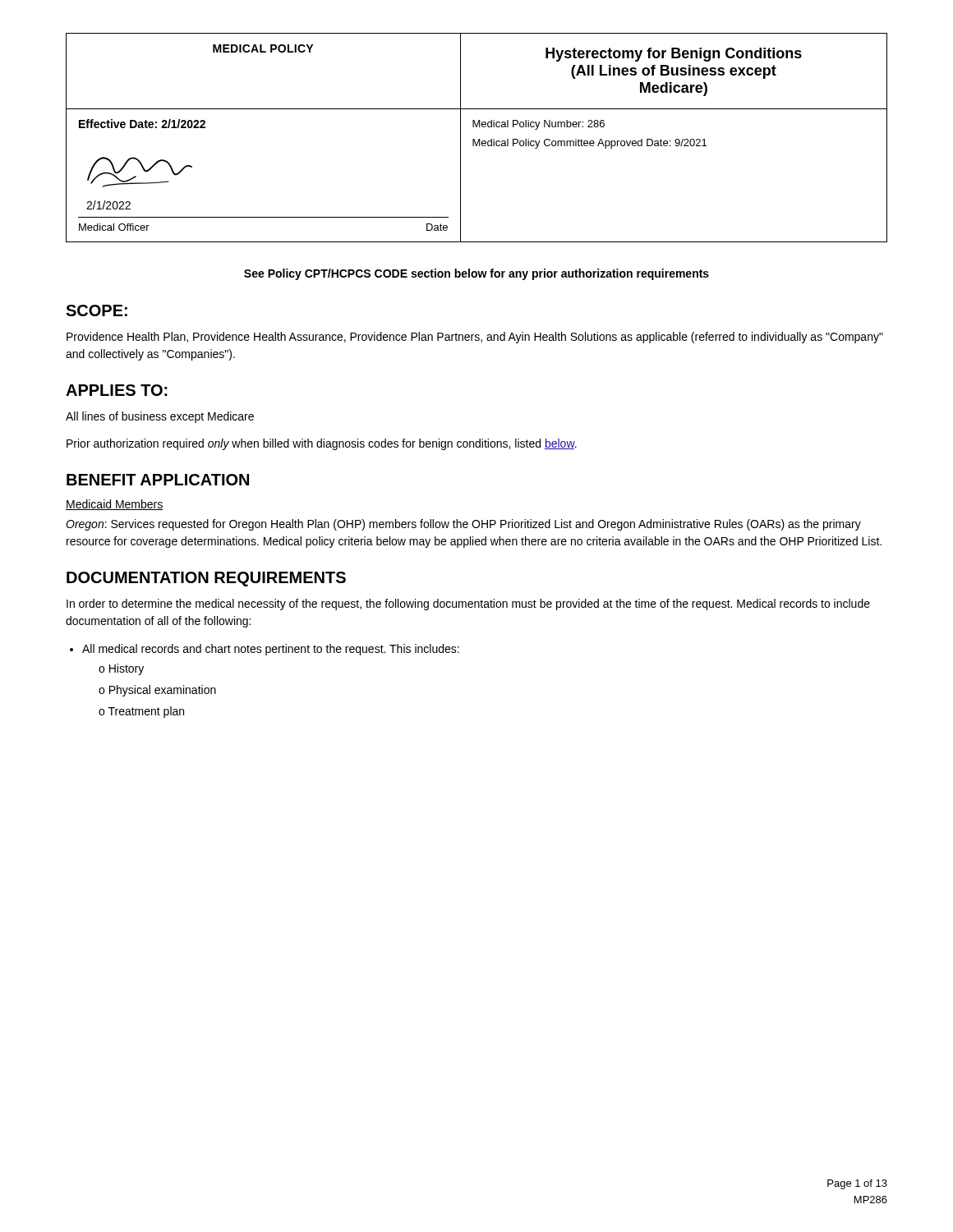Click the passage that begins "See Policy CPT/HCPCS"
The image size is (953, 1232).
pos(476,274)
